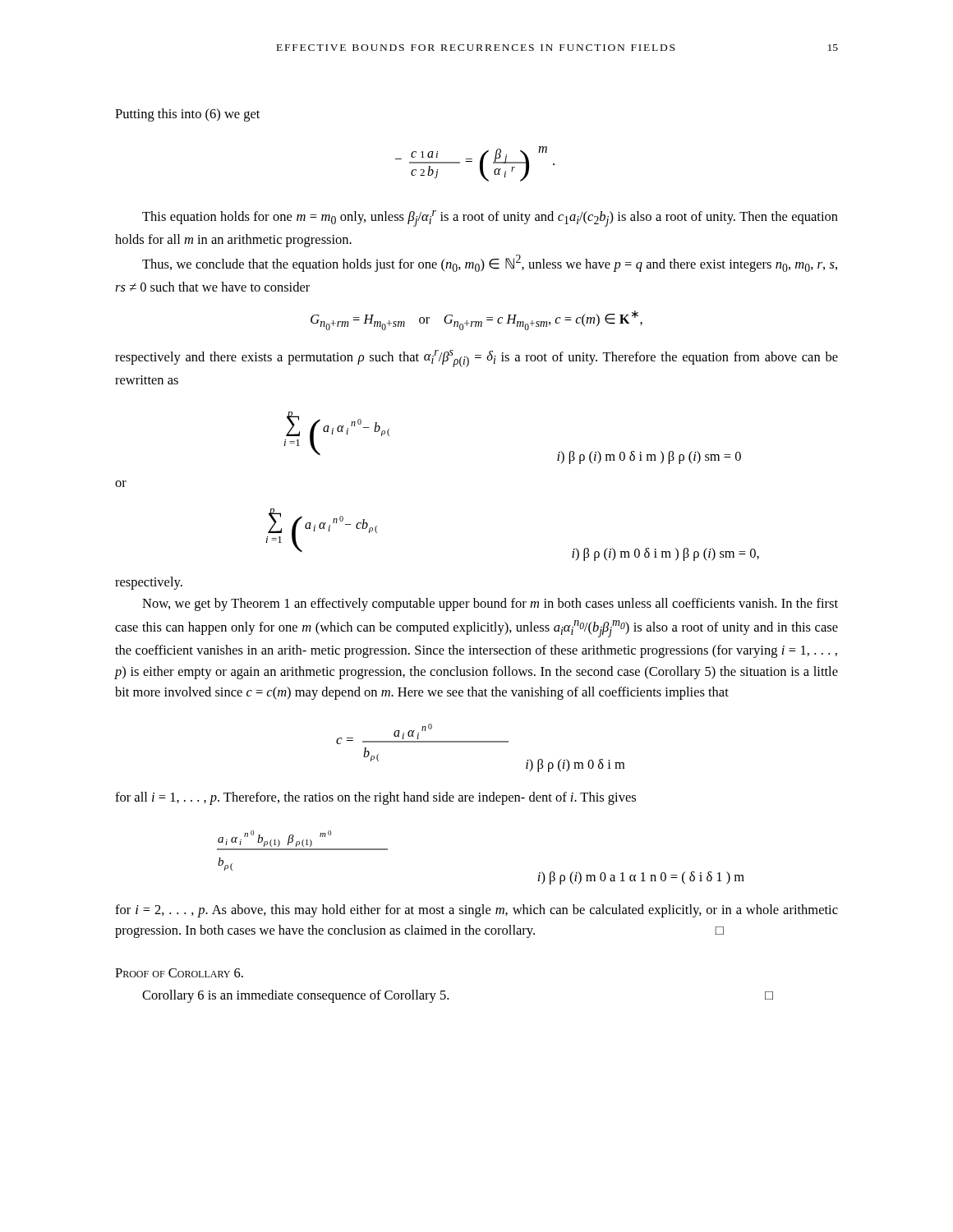This screenshot has width=953, height=1232.
Task: Find the text block starting "for i = 2, . . ."
Action: 476,920
